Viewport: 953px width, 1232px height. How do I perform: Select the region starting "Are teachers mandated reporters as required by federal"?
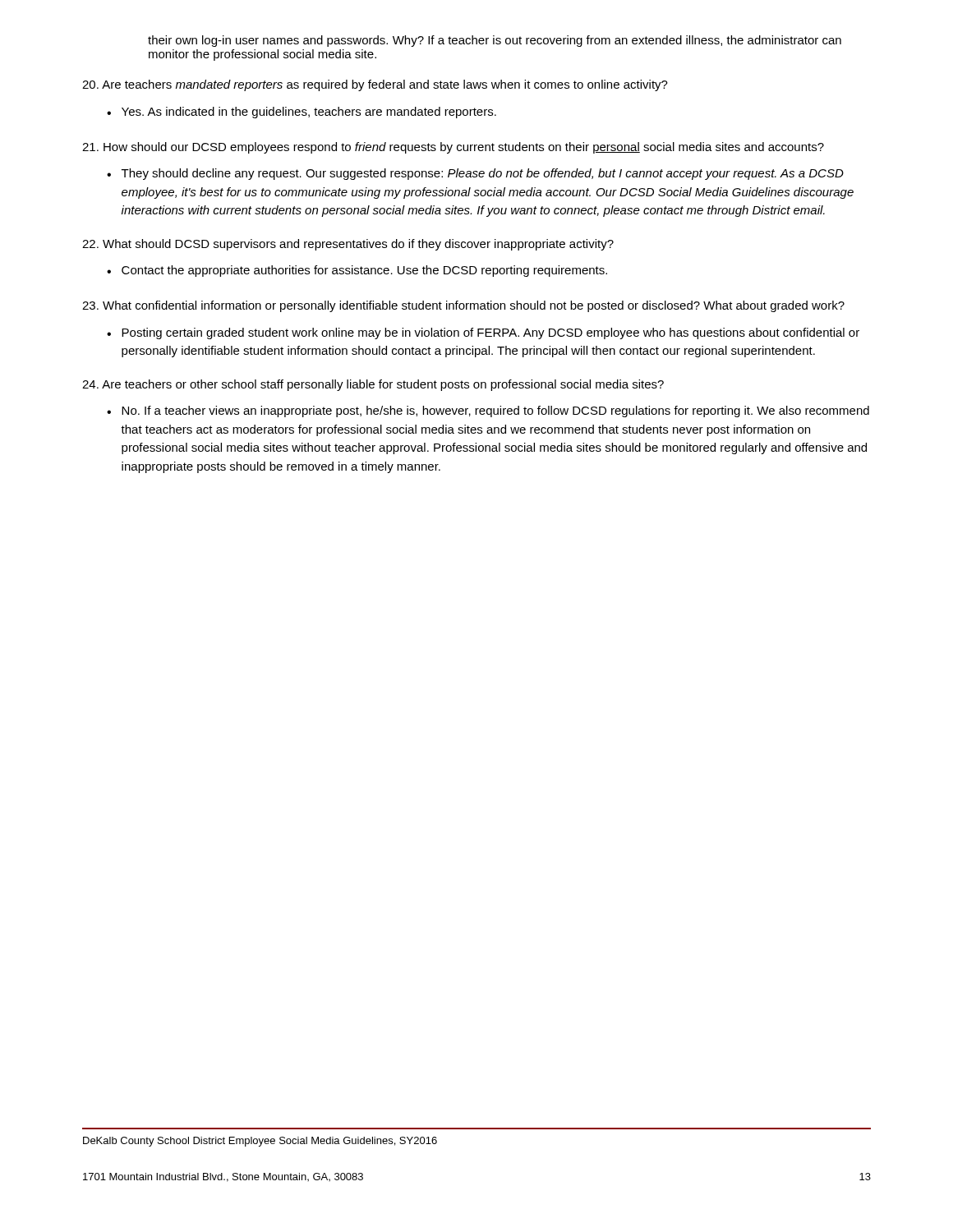click(x=375, y=84)
